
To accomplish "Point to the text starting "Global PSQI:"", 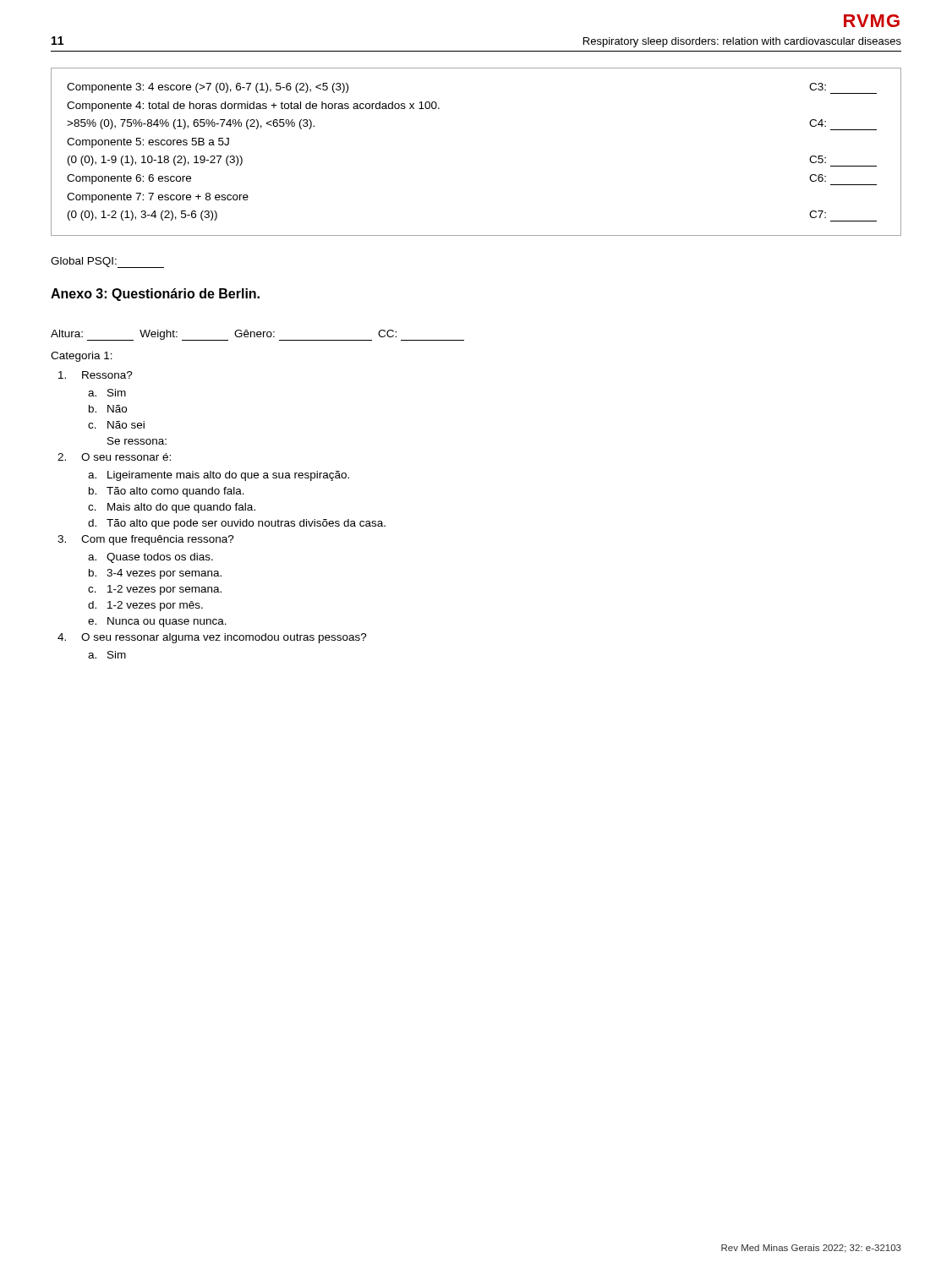I will pos(107,261).
